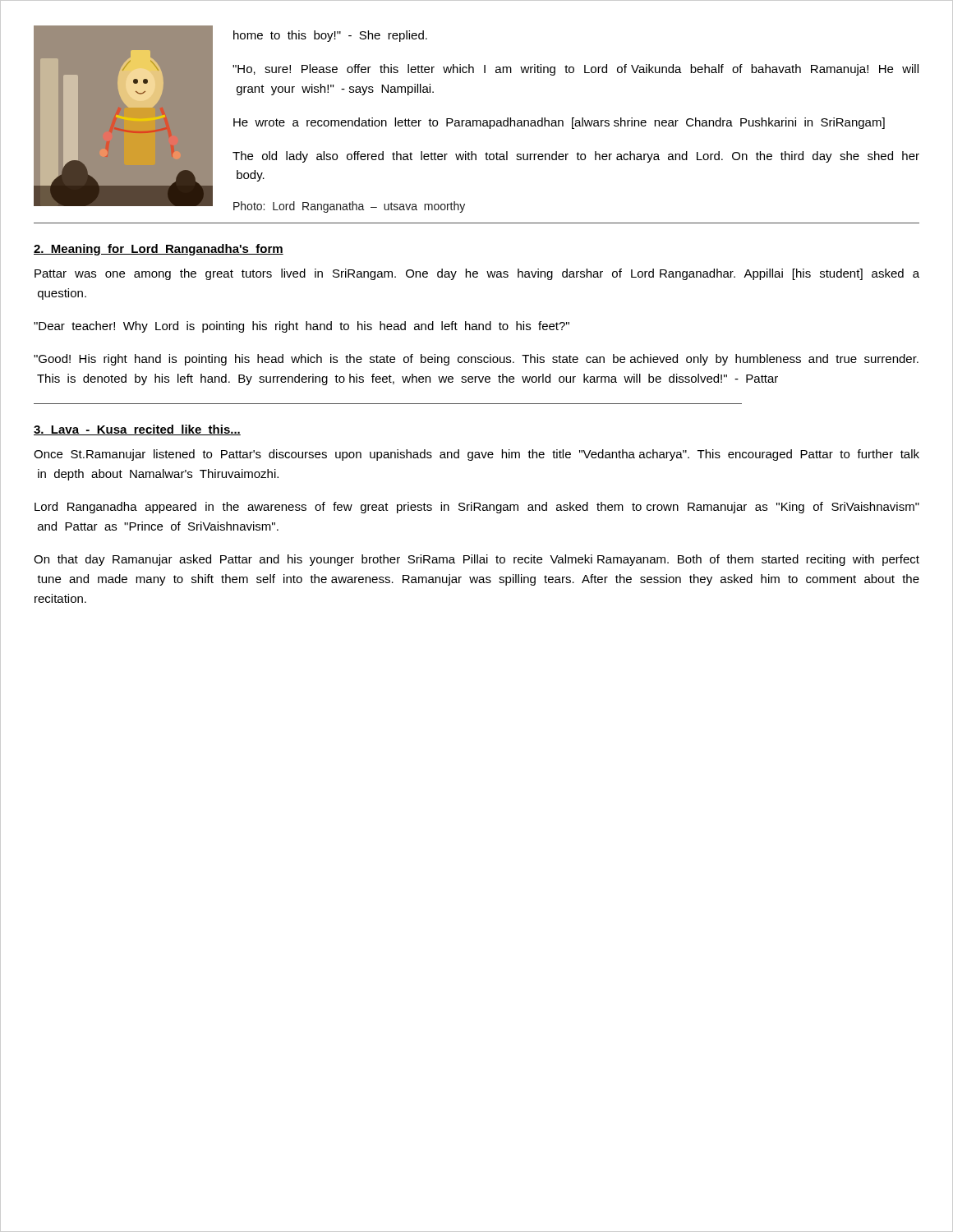Image resolution: width=953 pixels, height=1232 pixels.
Task: Point to the block beginning "Lord Ranganadha appeared"
Action: [x=476, y=516]
